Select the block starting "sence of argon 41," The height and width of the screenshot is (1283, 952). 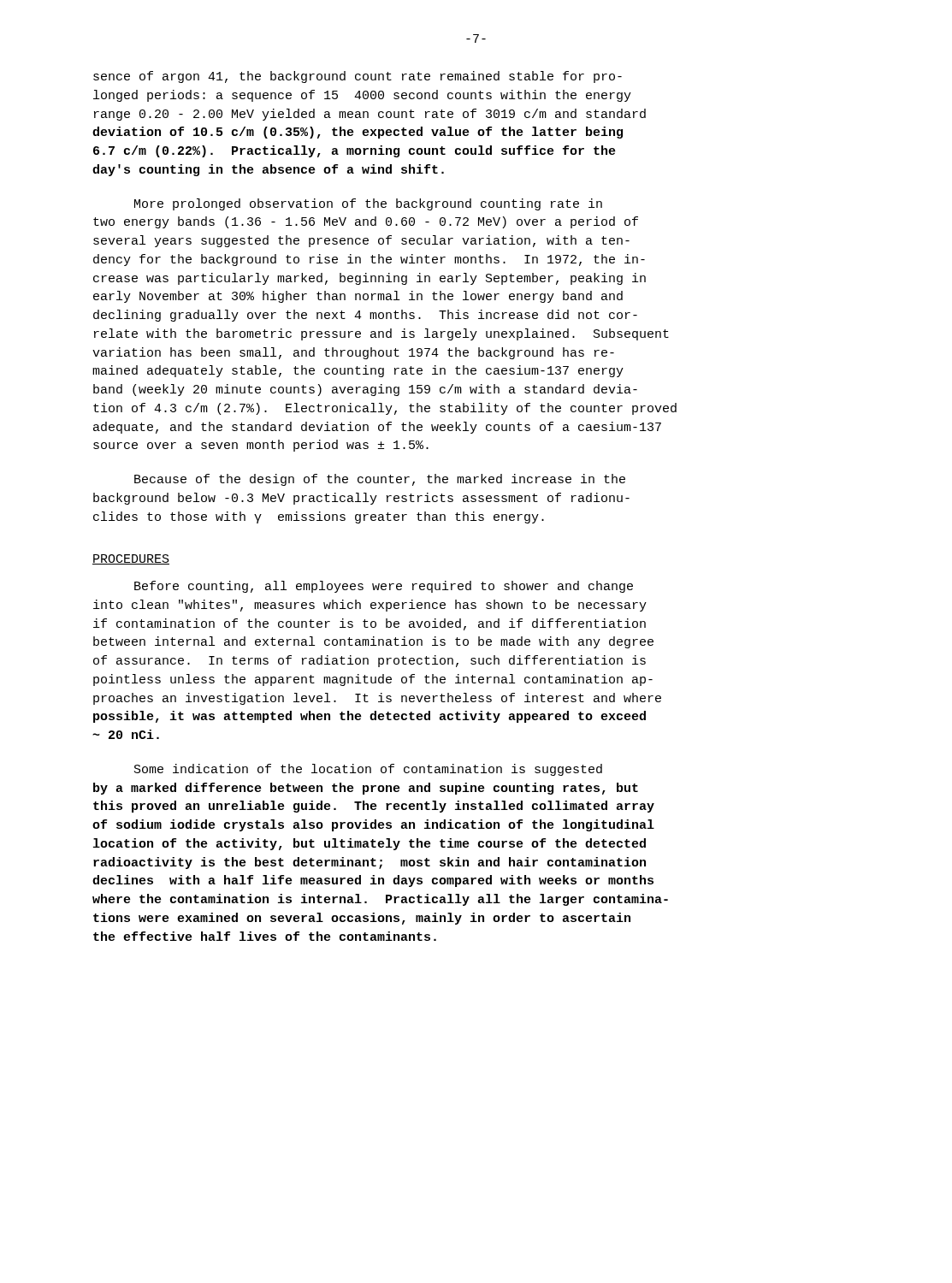(x=488, y=124)
